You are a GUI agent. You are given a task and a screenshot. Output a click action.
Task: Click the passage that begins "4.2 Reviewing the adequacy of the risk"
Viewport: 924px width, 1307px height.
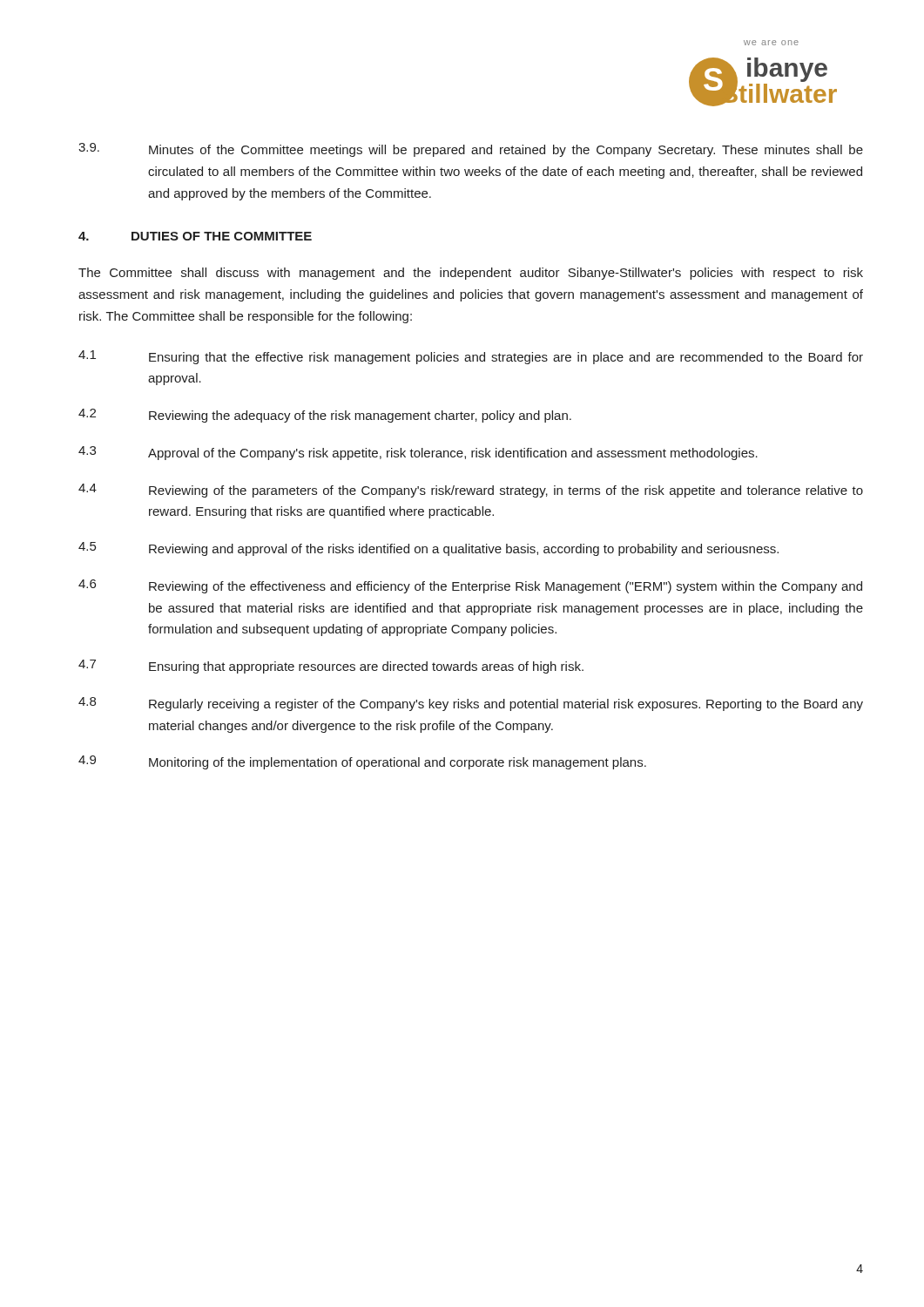[471, 416]
